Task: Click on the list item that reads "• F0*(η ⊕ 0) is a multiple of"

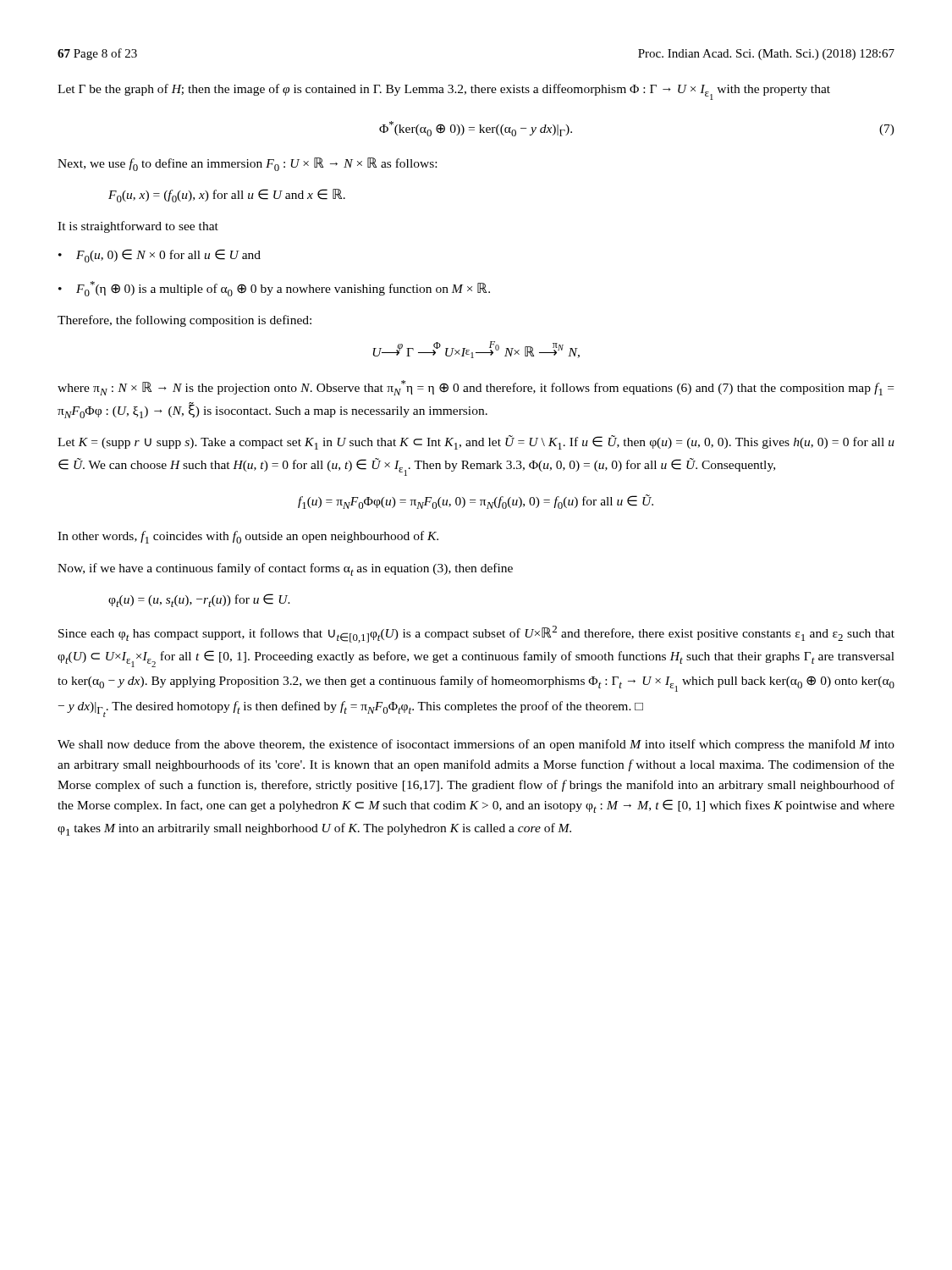Action: pos(476,289)
